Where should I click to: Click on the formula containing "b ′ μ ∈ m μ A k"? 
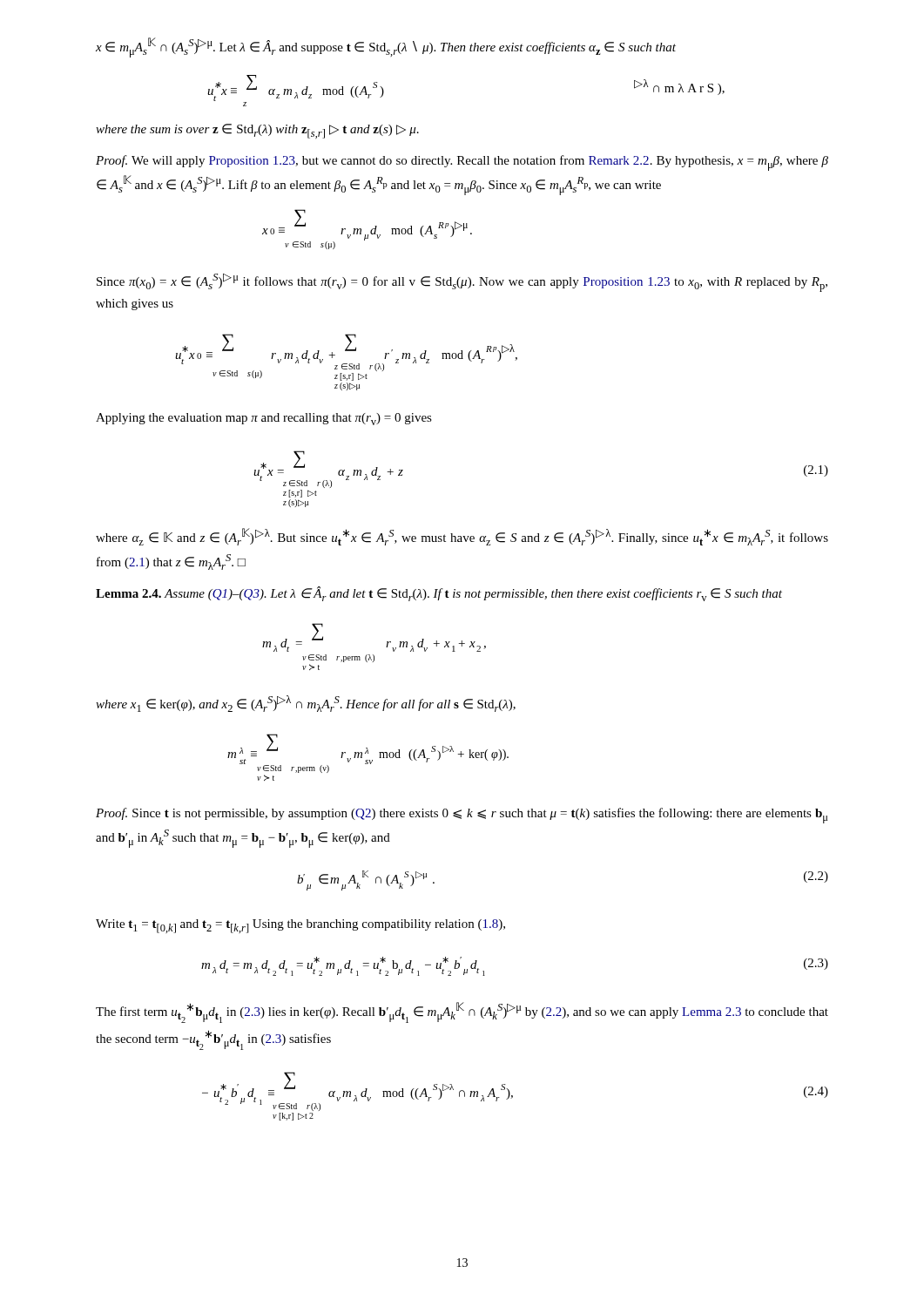[x=354, y=880]
